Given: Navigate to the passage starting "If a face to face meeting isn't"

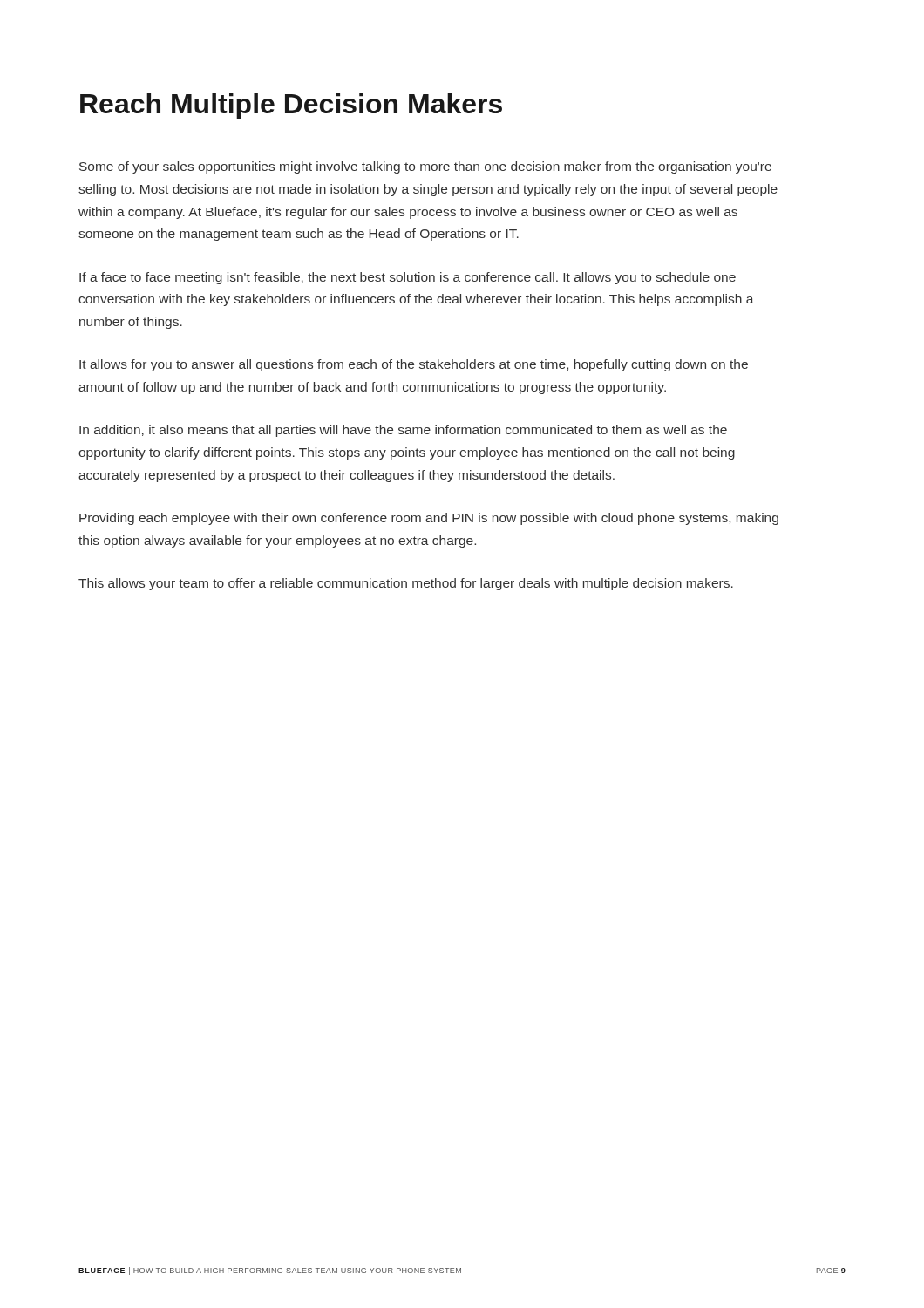Looking at the screenshot, I should point(416,299).
